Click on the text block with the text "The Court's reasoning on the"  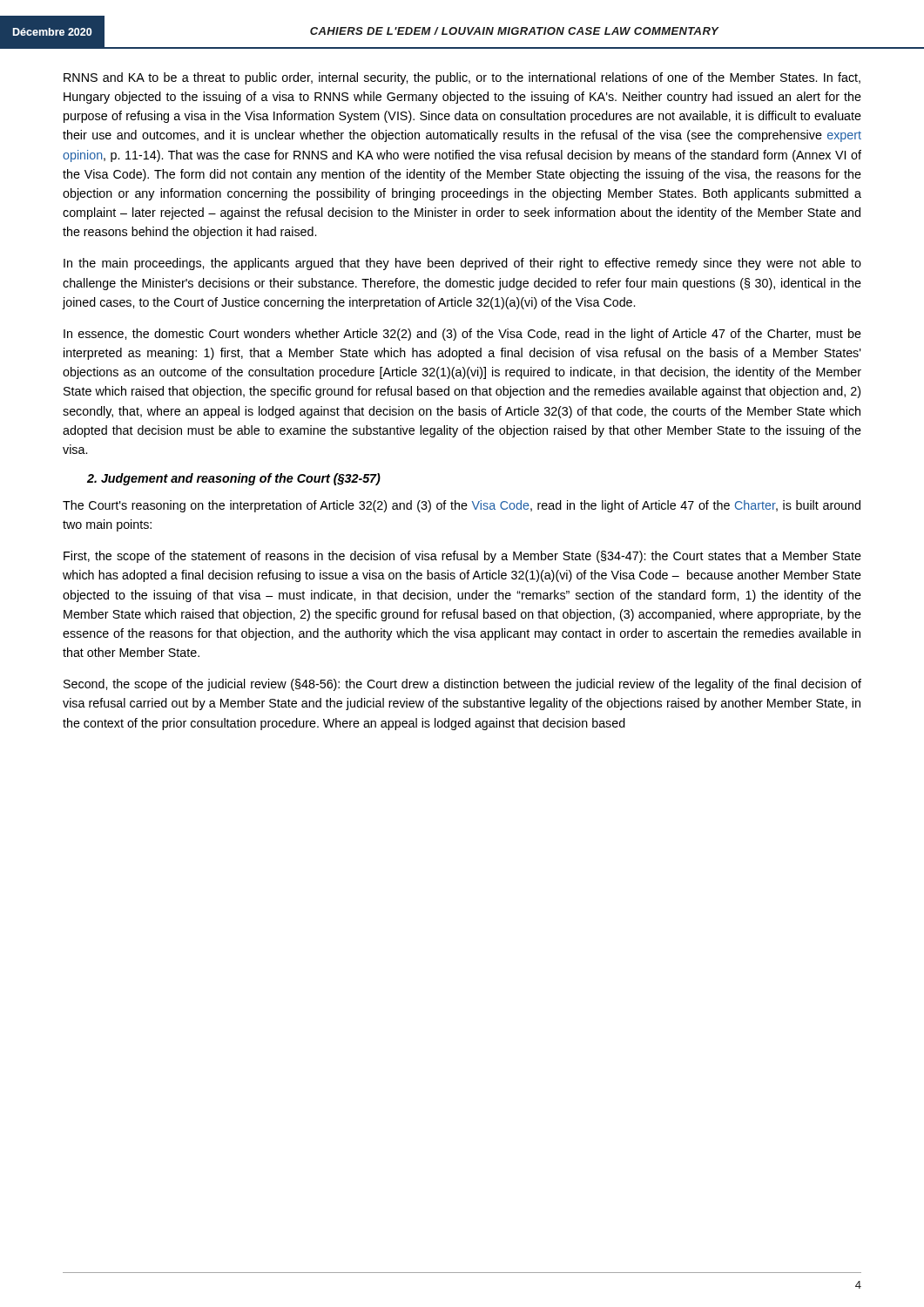coord(462,515)
